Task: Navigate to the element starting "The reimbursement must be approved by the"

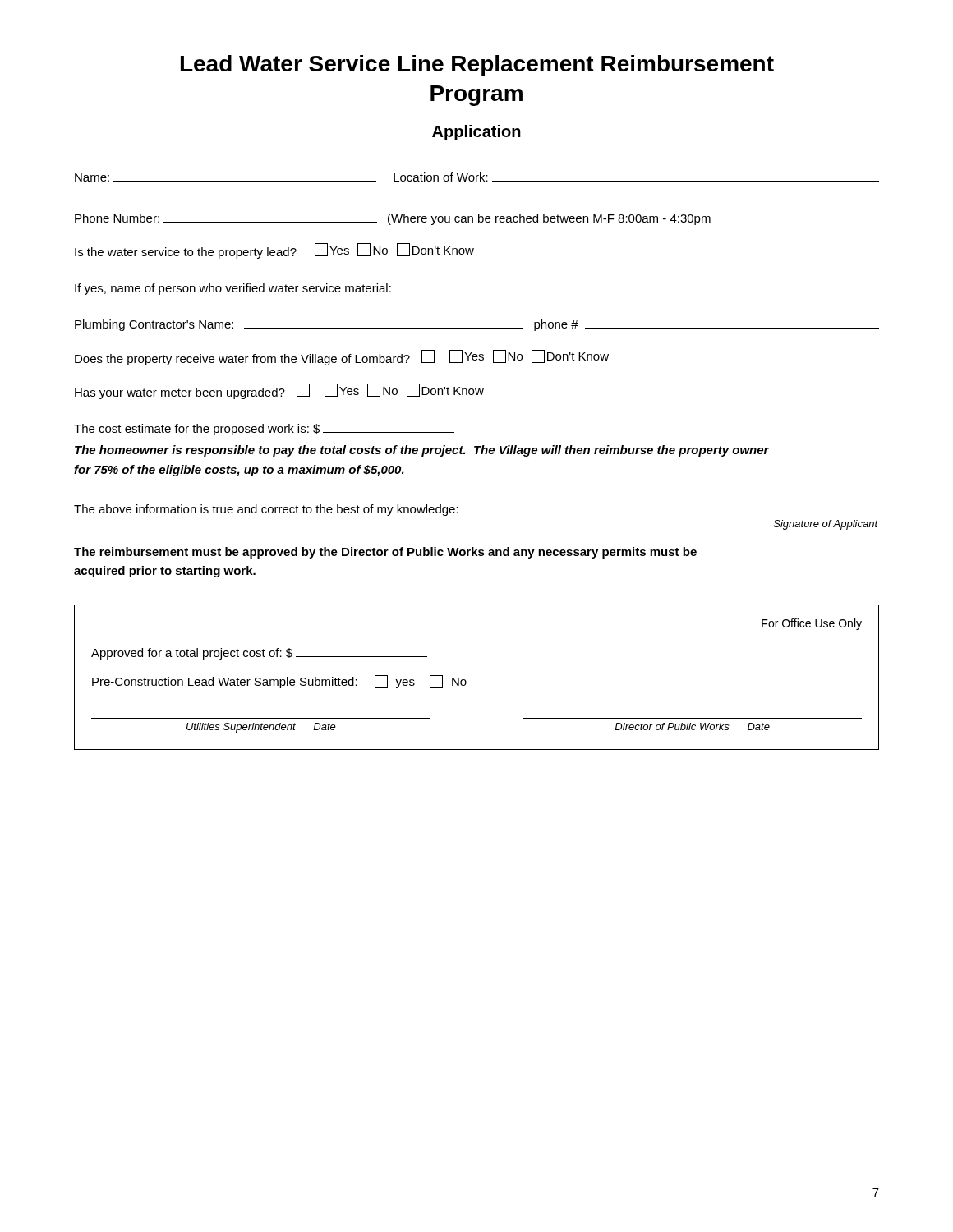Action: click(385, 561)
